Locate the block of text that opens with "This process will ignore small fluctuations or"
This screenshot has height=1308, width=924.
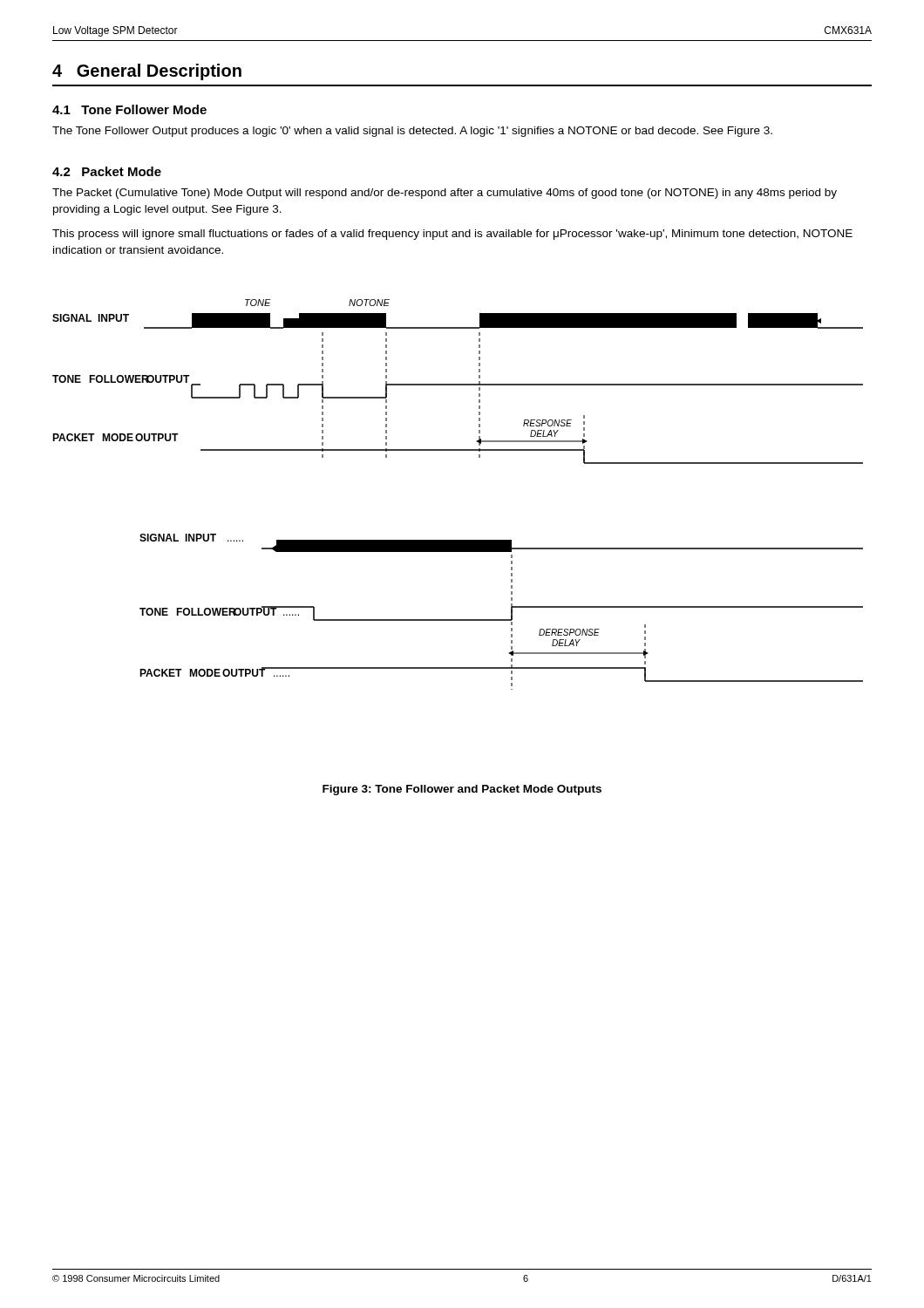click(462, 242)
